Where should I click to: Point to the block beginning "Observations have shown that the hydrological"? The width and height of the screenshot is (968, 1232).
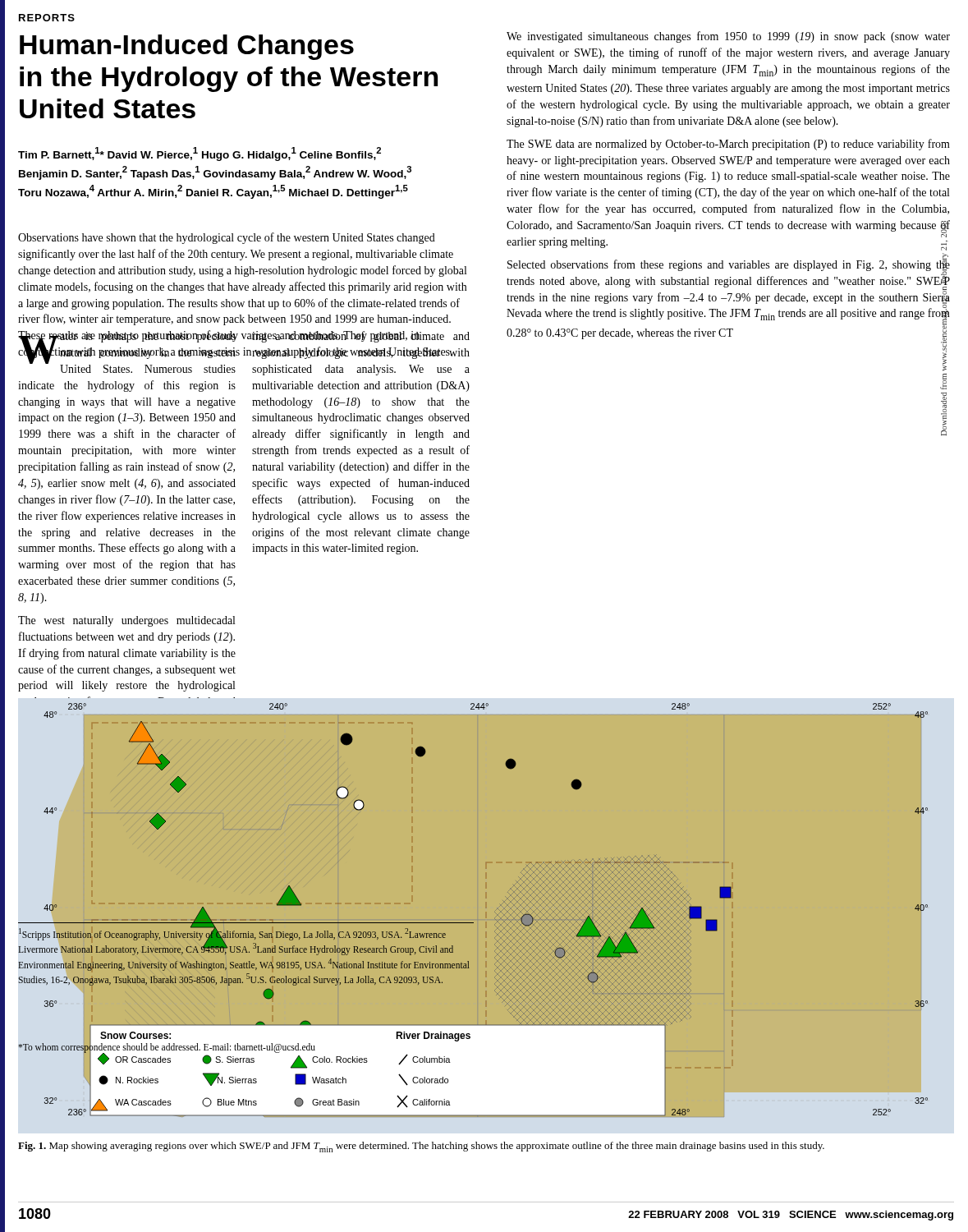coord(246,295)
